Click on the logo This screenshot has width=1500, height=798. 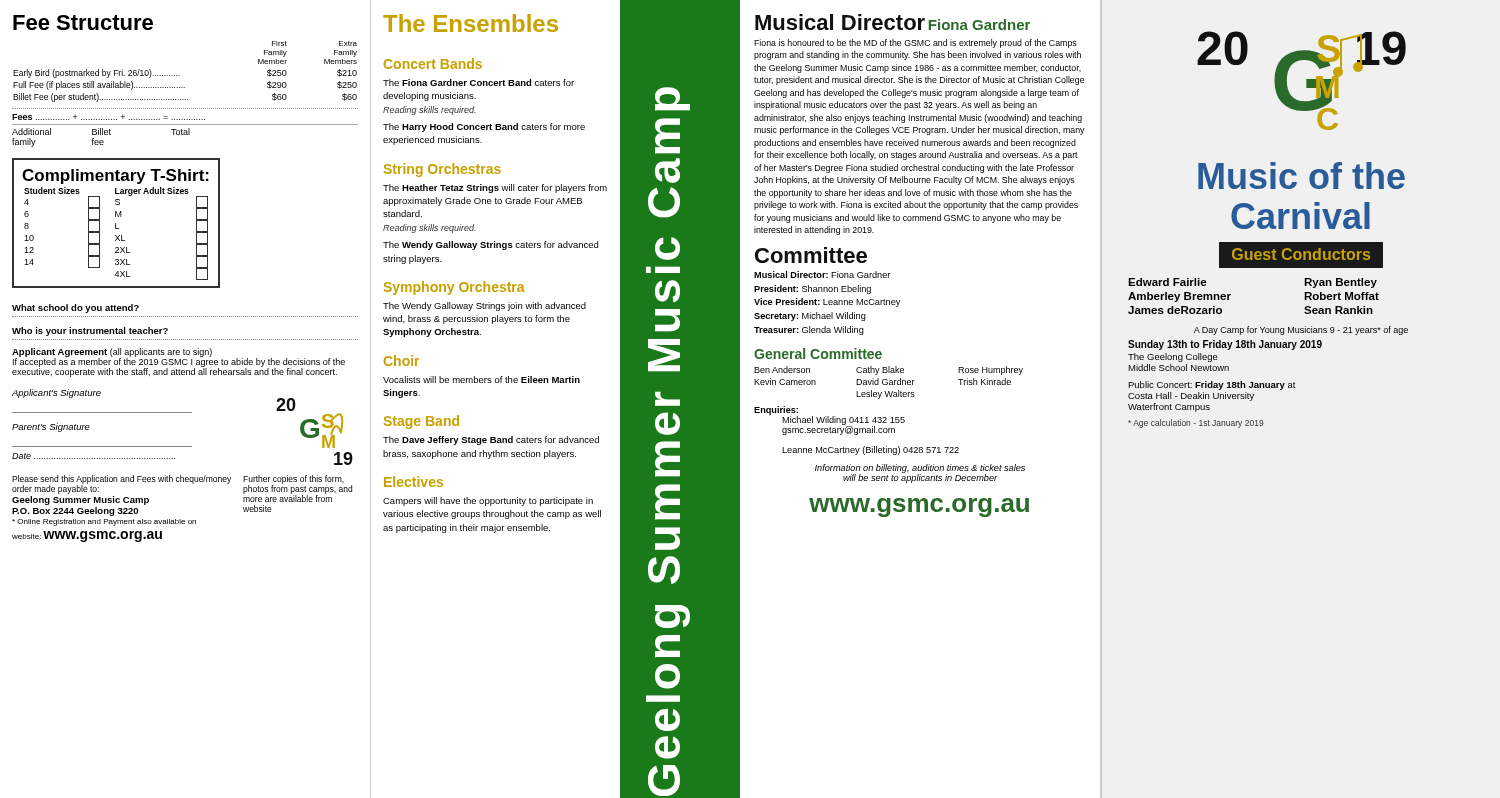(x=1301, y=81)
